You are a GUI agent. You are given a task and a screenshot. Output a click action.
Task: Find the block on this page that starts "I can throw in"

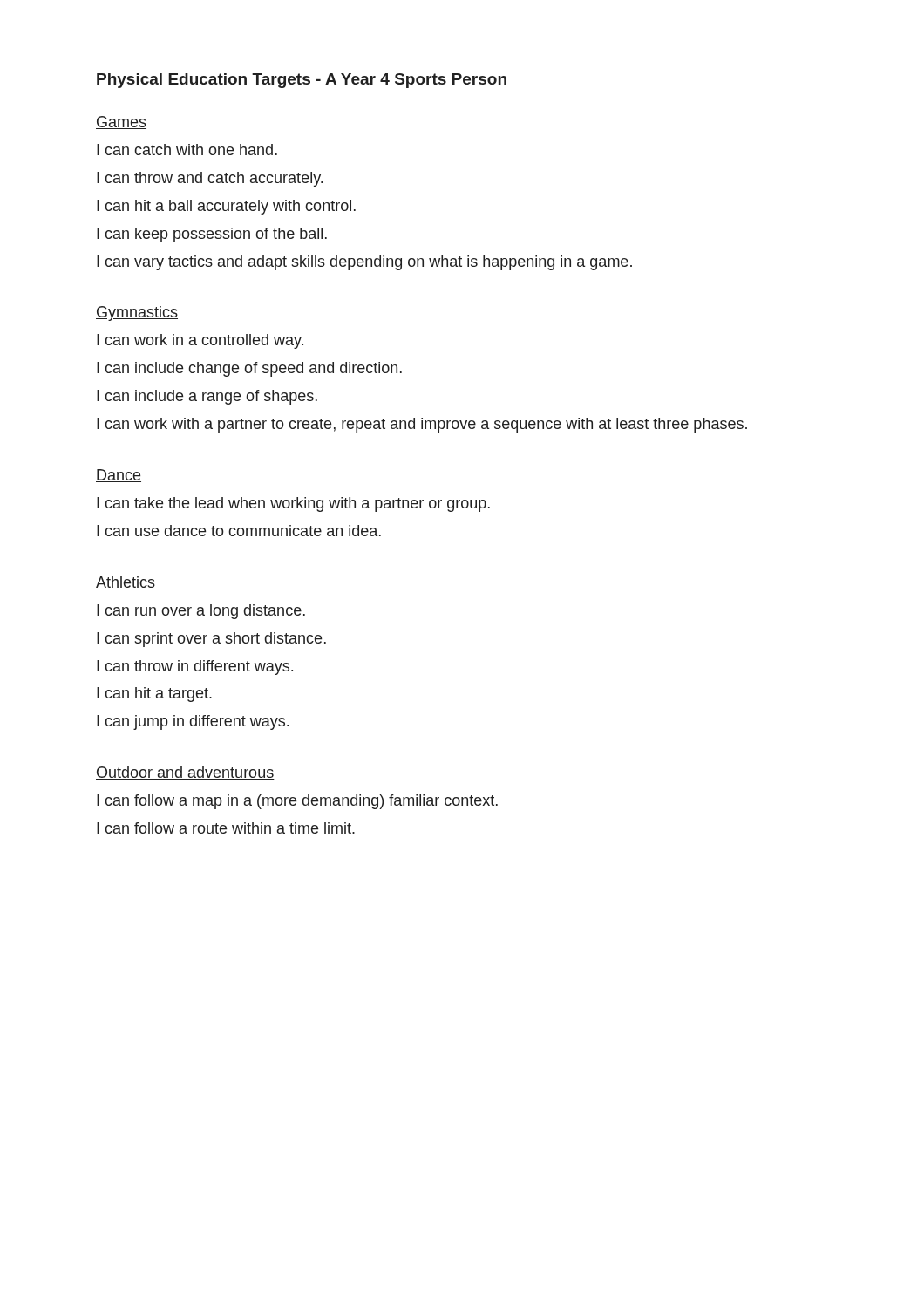[195, 666]
